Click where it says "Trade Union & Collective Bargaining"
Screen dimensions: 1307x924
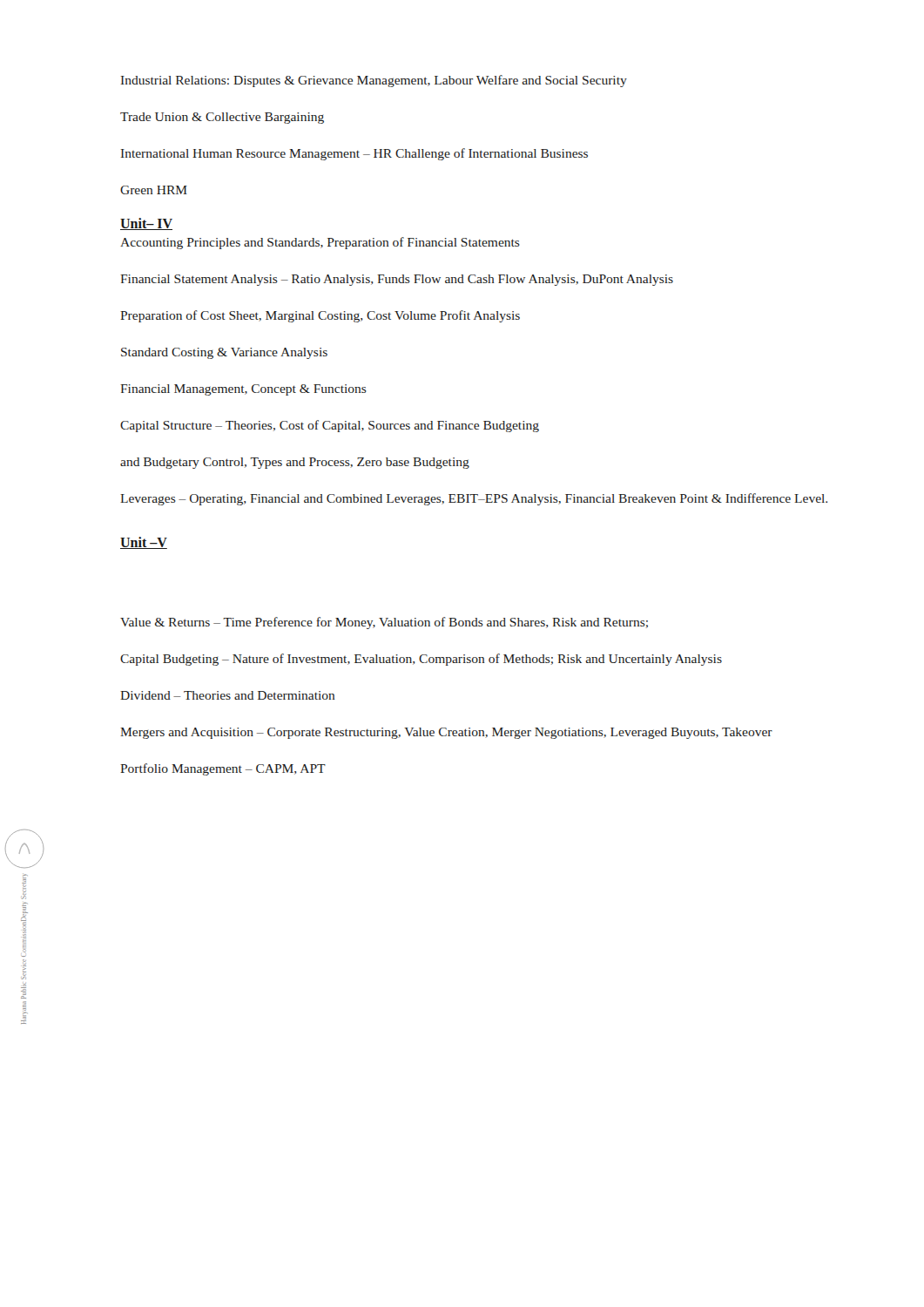point(222,116)
